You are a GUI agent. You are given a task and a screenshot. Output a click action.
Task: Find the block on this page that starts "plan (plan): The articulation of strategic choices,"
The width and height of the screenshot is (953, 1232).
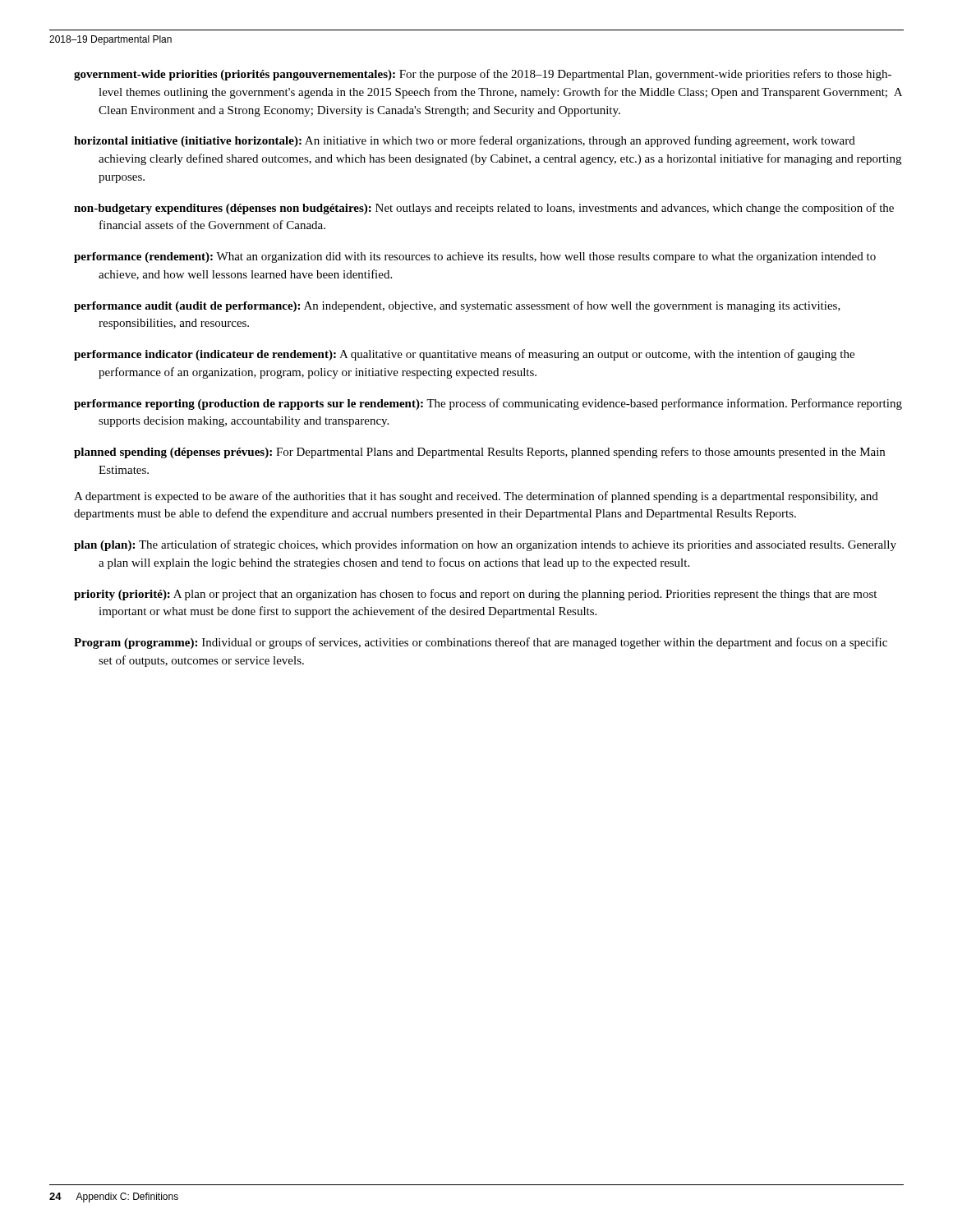click(x=489, y=554)
